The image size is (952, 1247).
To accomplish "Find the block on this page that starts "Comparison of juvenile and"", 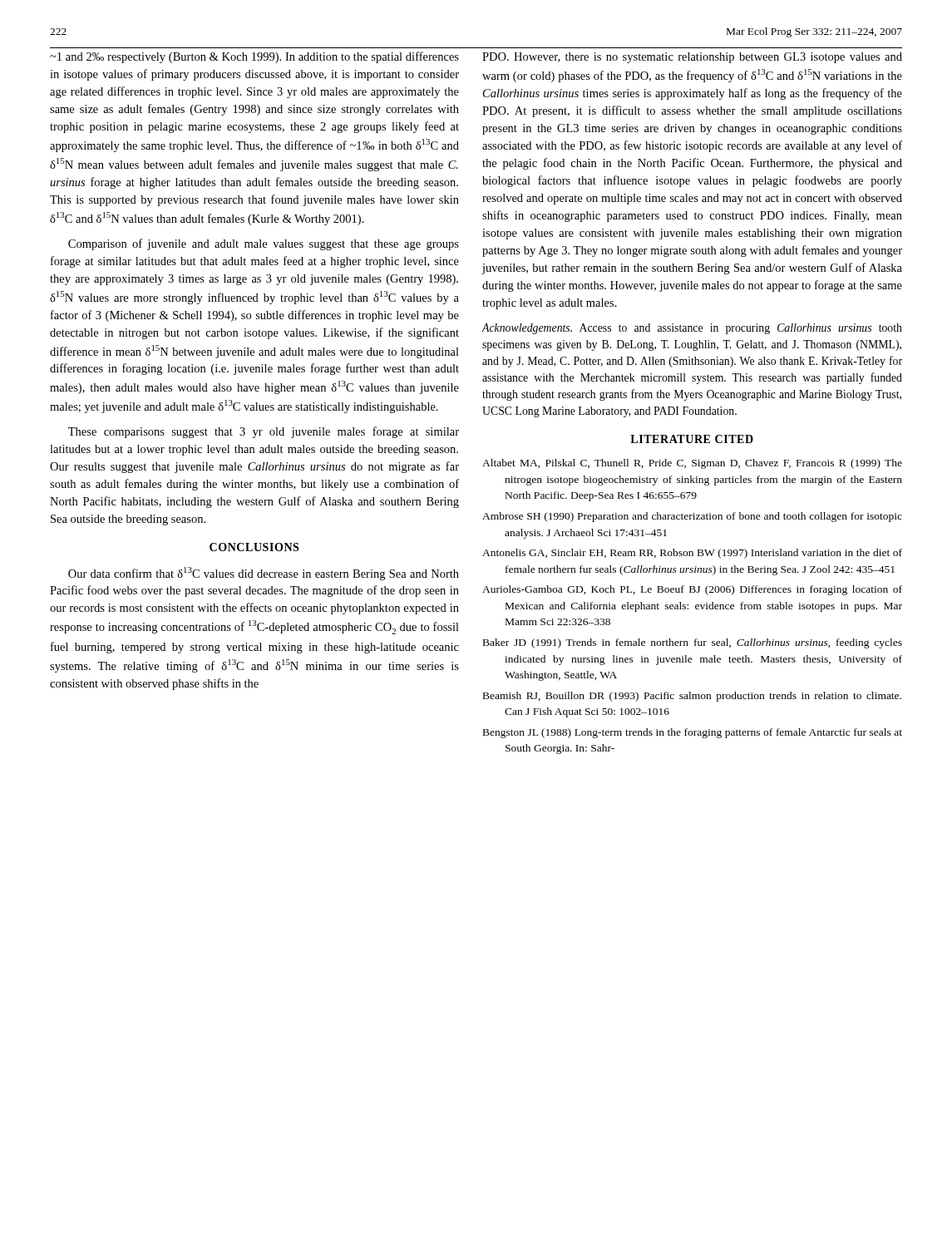I will [x=254, y=325].
